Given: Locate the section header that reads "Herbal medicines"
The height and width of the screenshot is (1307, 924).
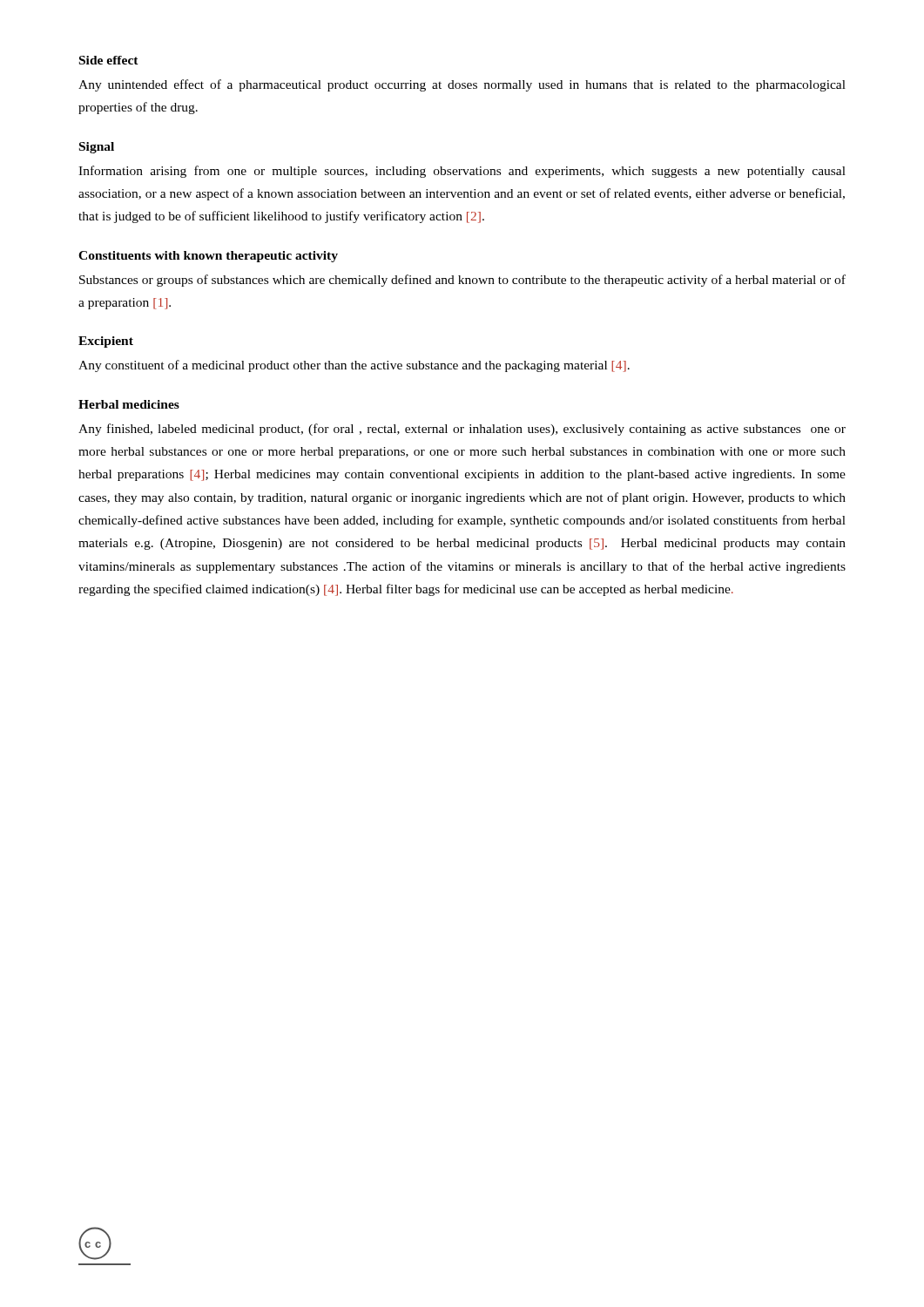Looking at the screenshot, I should coord(129,404).
